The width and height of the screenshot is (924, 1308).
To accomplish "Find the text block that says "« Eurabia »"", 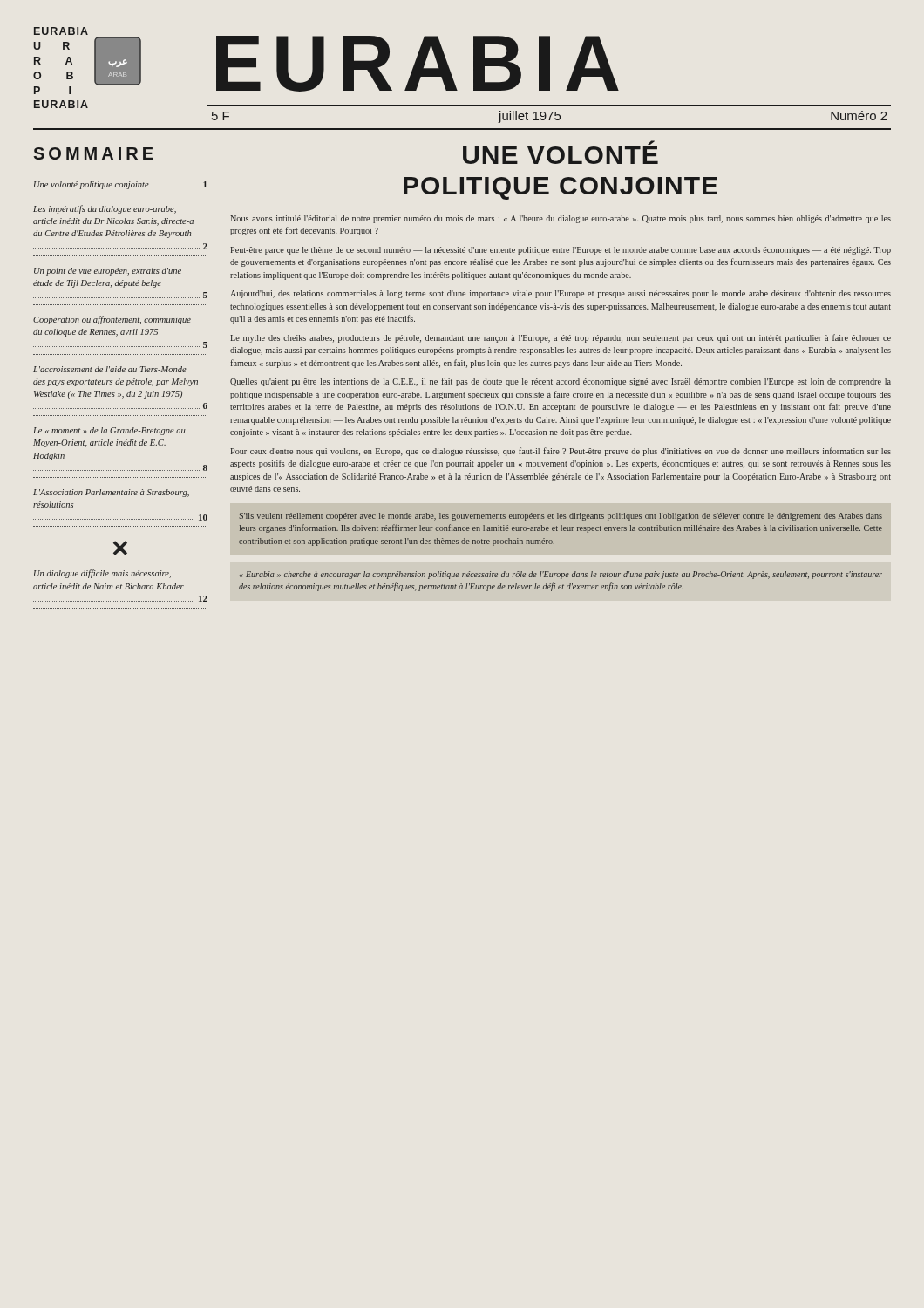I will 560,580.
